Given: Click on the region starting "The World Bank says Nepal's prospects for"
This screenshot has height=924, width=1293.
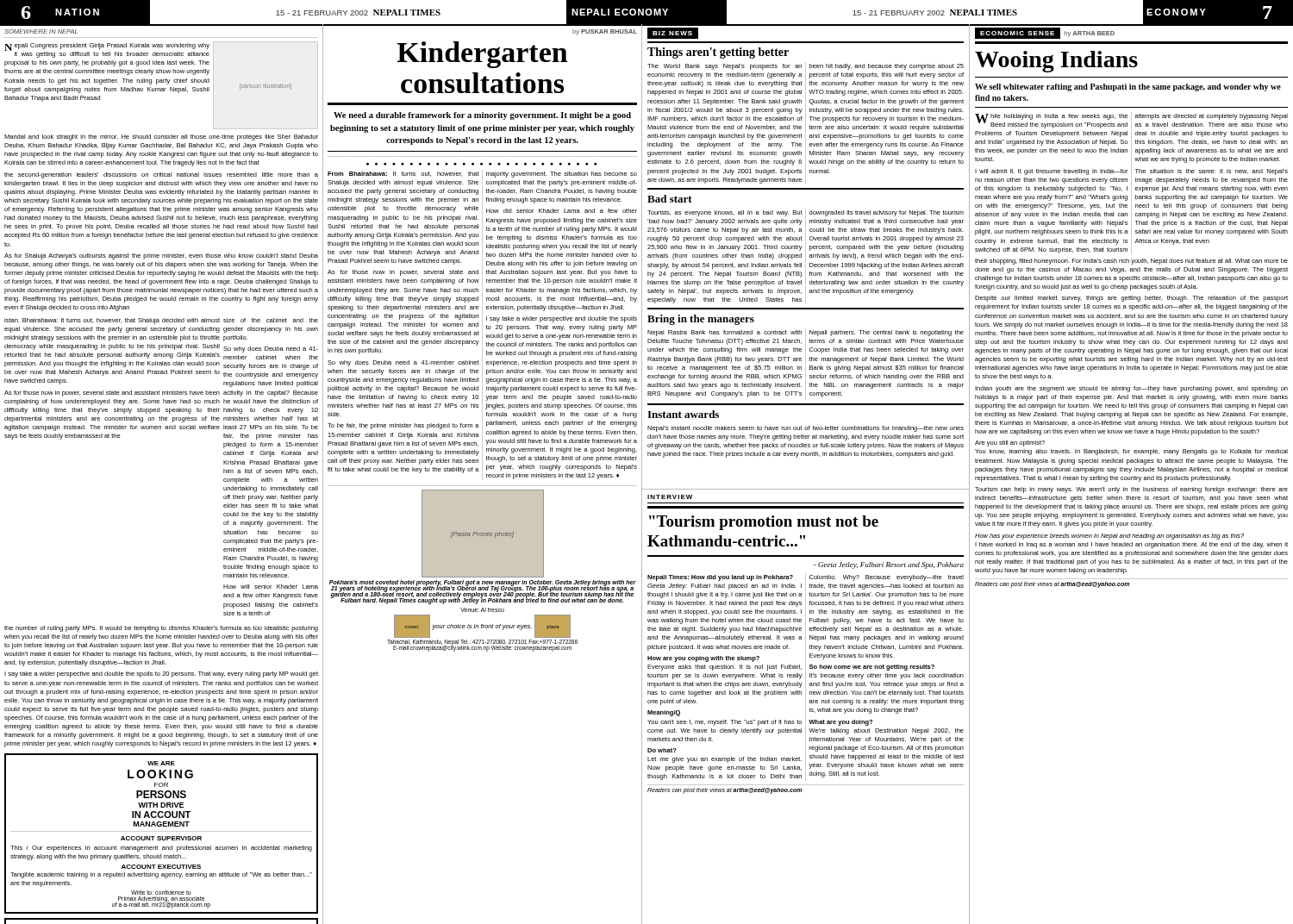Looking at the screenshot, I should point(806,123).
